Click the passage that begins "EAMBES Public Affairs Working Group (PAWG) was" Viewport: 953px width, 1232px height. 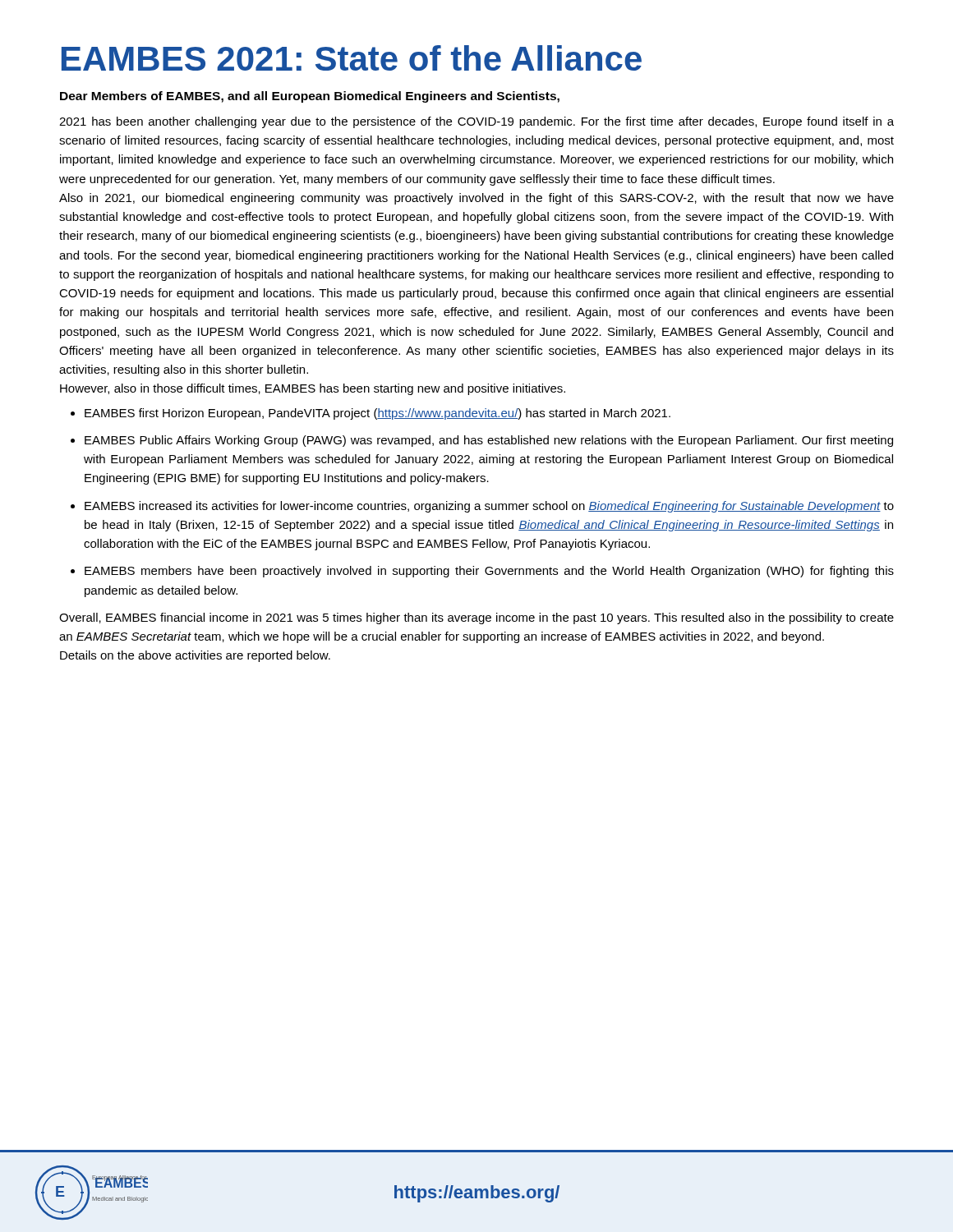pyautogui.click(x=489, y=459)
